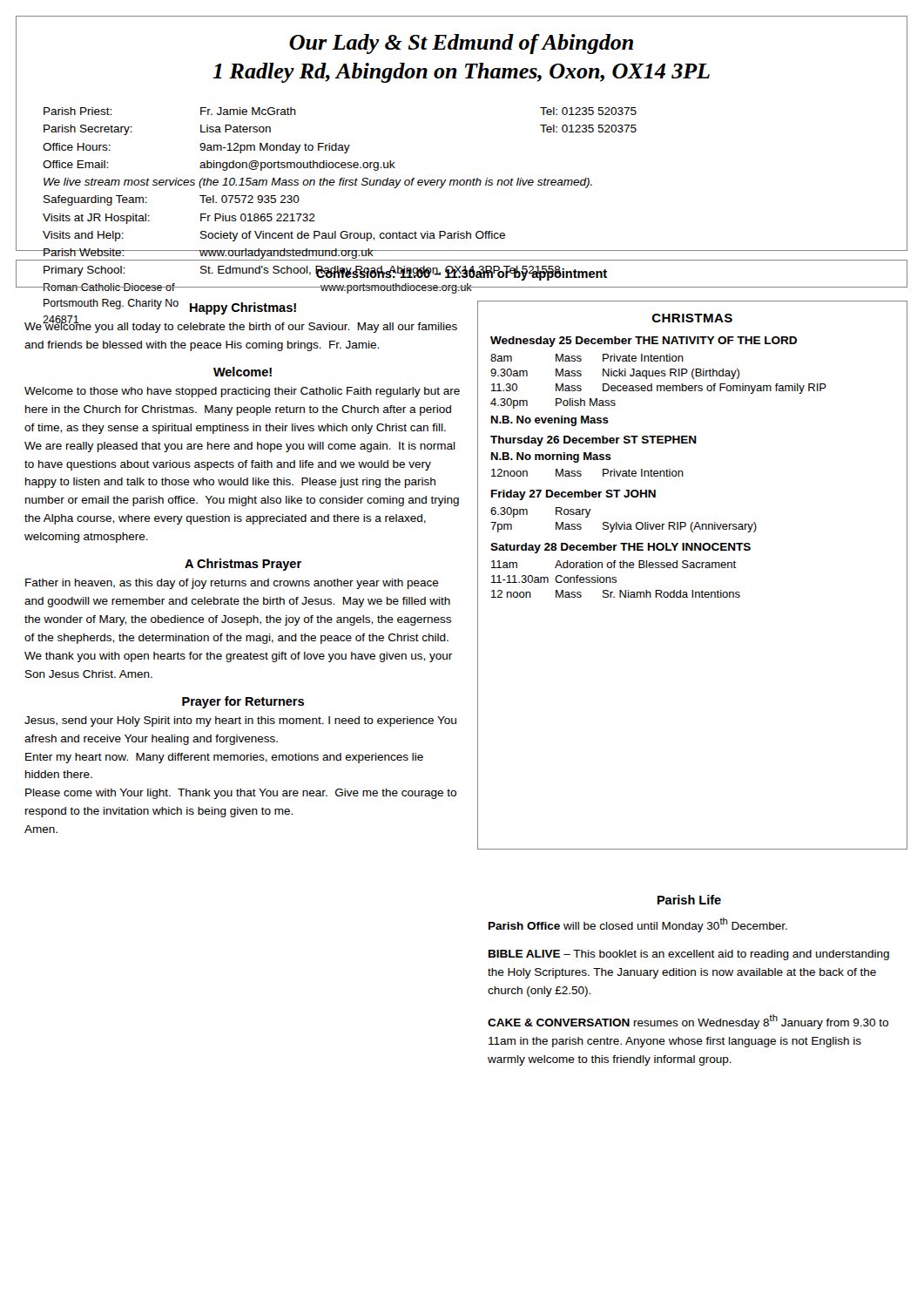
Task: Point to the section header beginning "Saturday 28 December THE HOLY"
Action: point(621,547)
